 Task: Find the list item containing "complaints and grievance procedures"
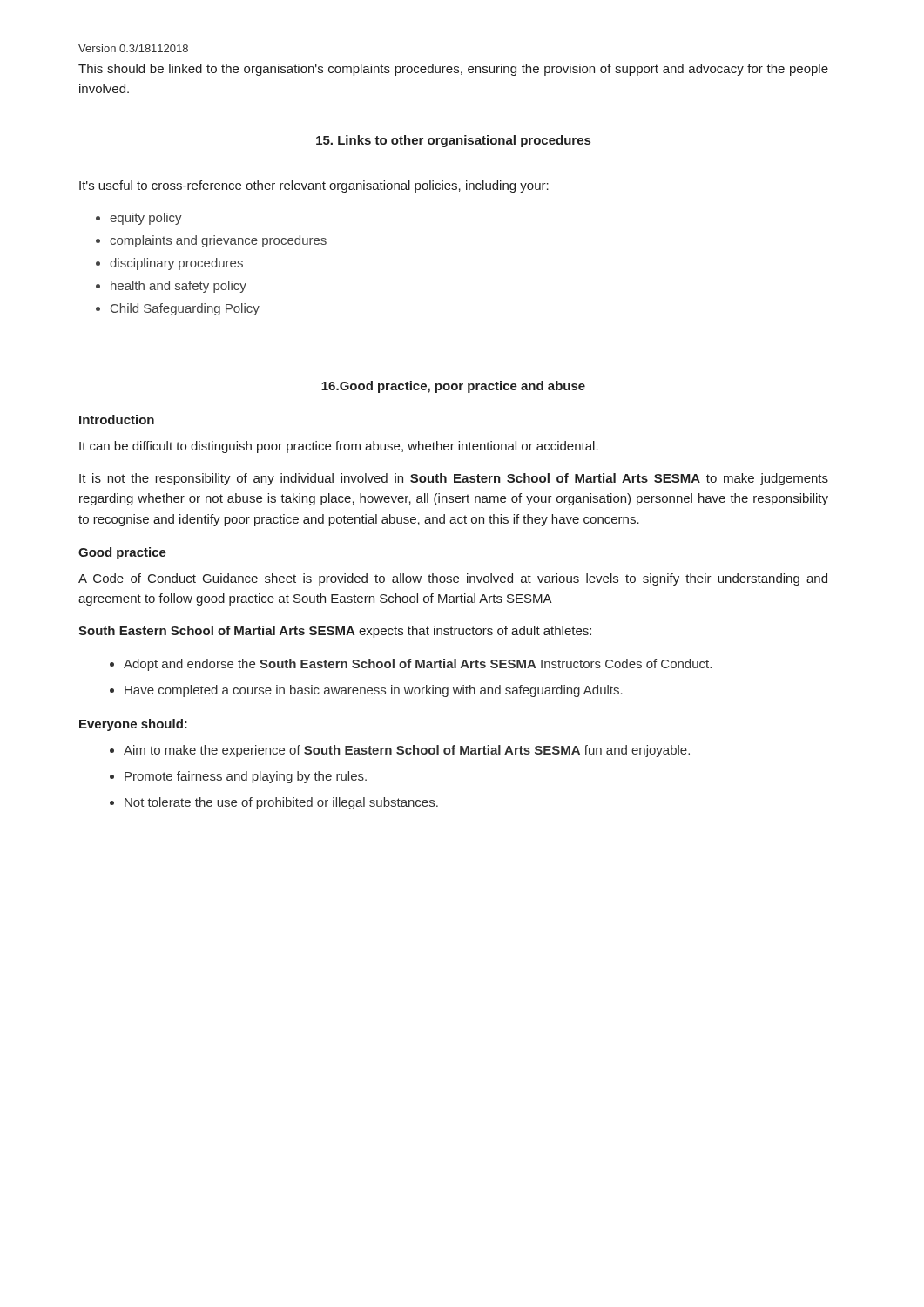[218, 240]
